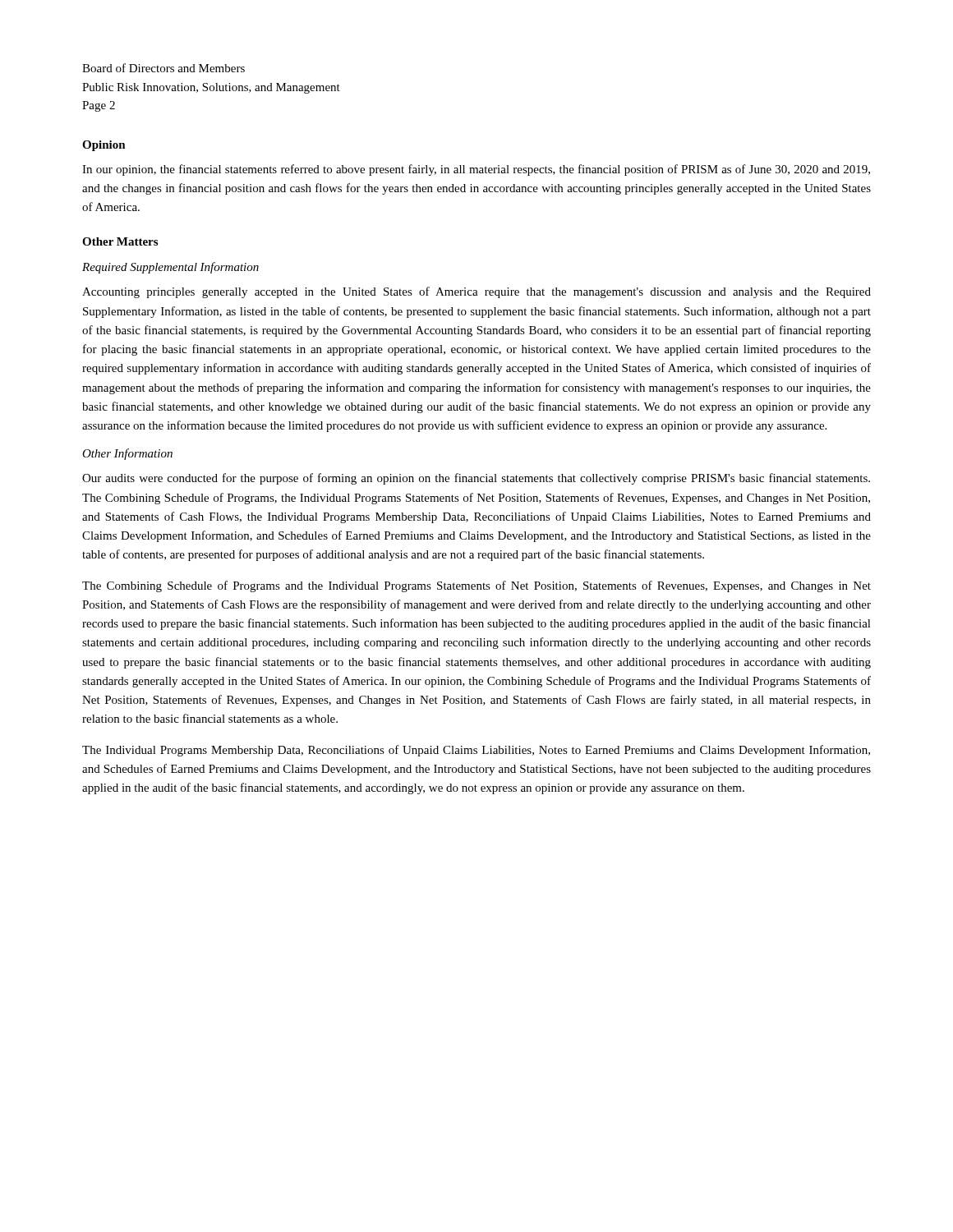Click the passage that begins "The Combining Schedule of Programs"

pyautogui.click(x=476, y=652)
